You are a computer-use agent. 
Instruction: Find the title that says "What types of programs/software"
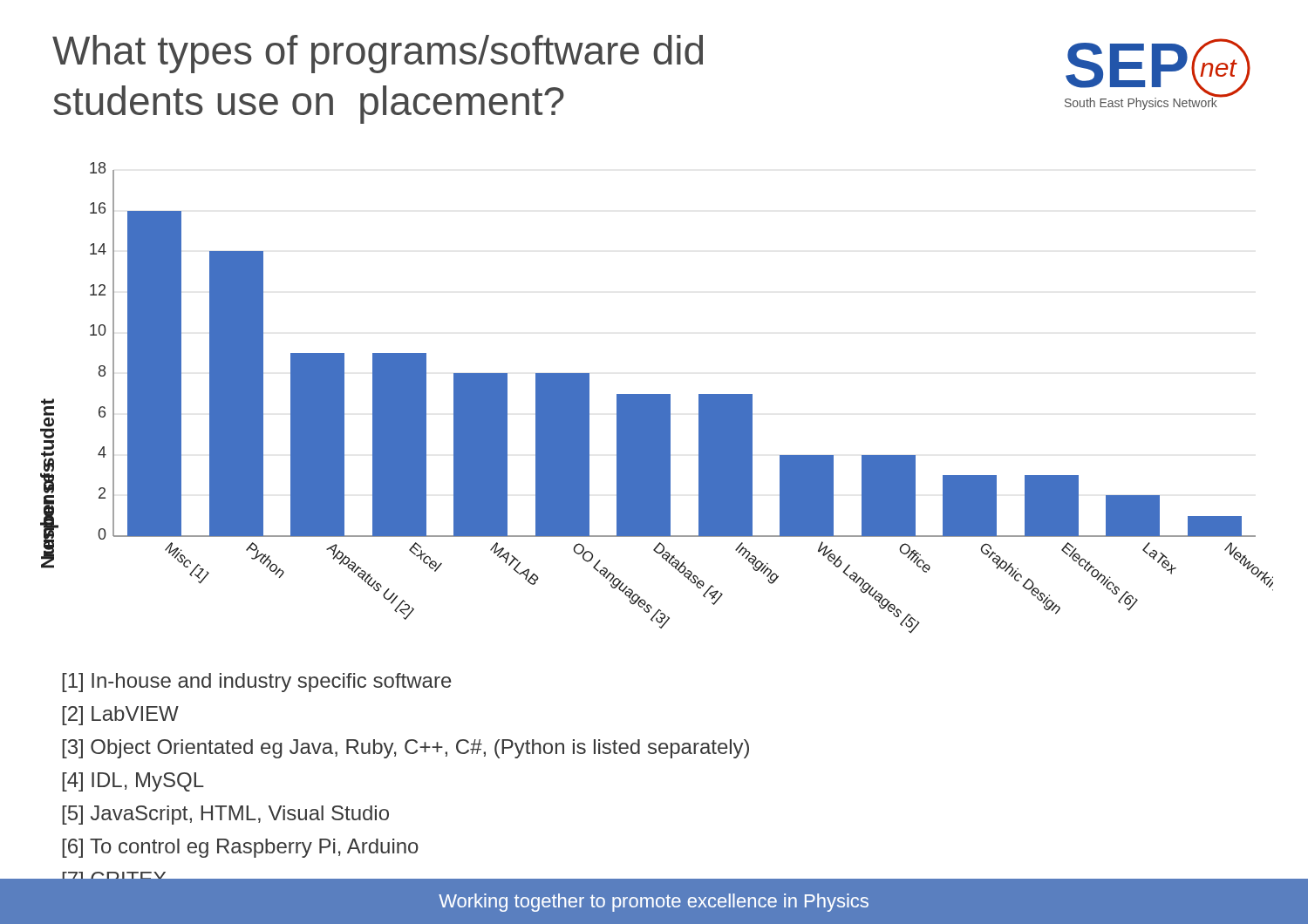coord(379,76)
